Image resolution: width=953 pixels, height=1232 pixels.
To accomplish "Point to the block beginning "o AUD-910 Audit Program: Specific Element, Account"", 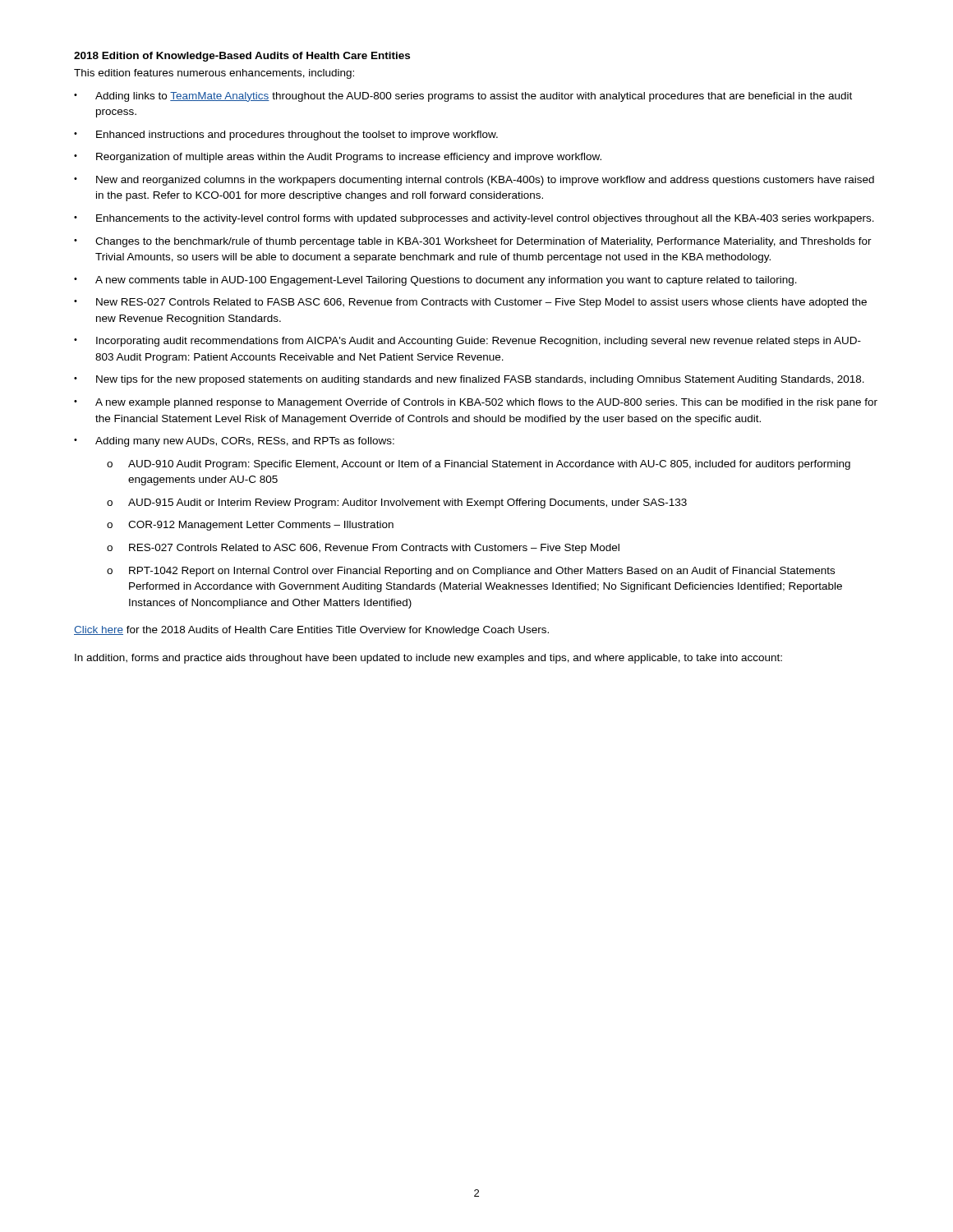I will point(493,472).
